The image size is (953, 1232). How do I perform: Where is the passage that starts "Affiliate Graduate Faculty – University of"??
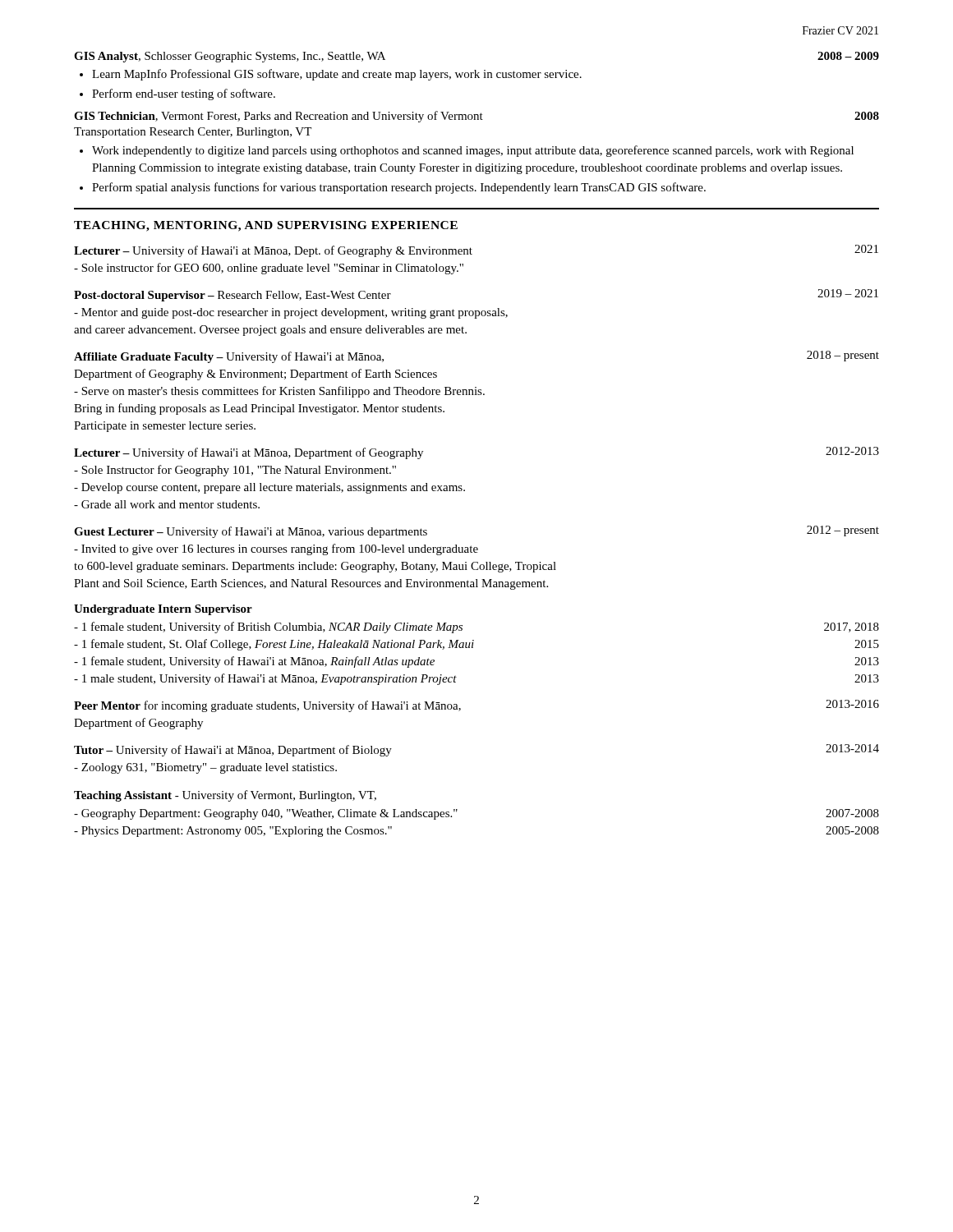(476, 391)
